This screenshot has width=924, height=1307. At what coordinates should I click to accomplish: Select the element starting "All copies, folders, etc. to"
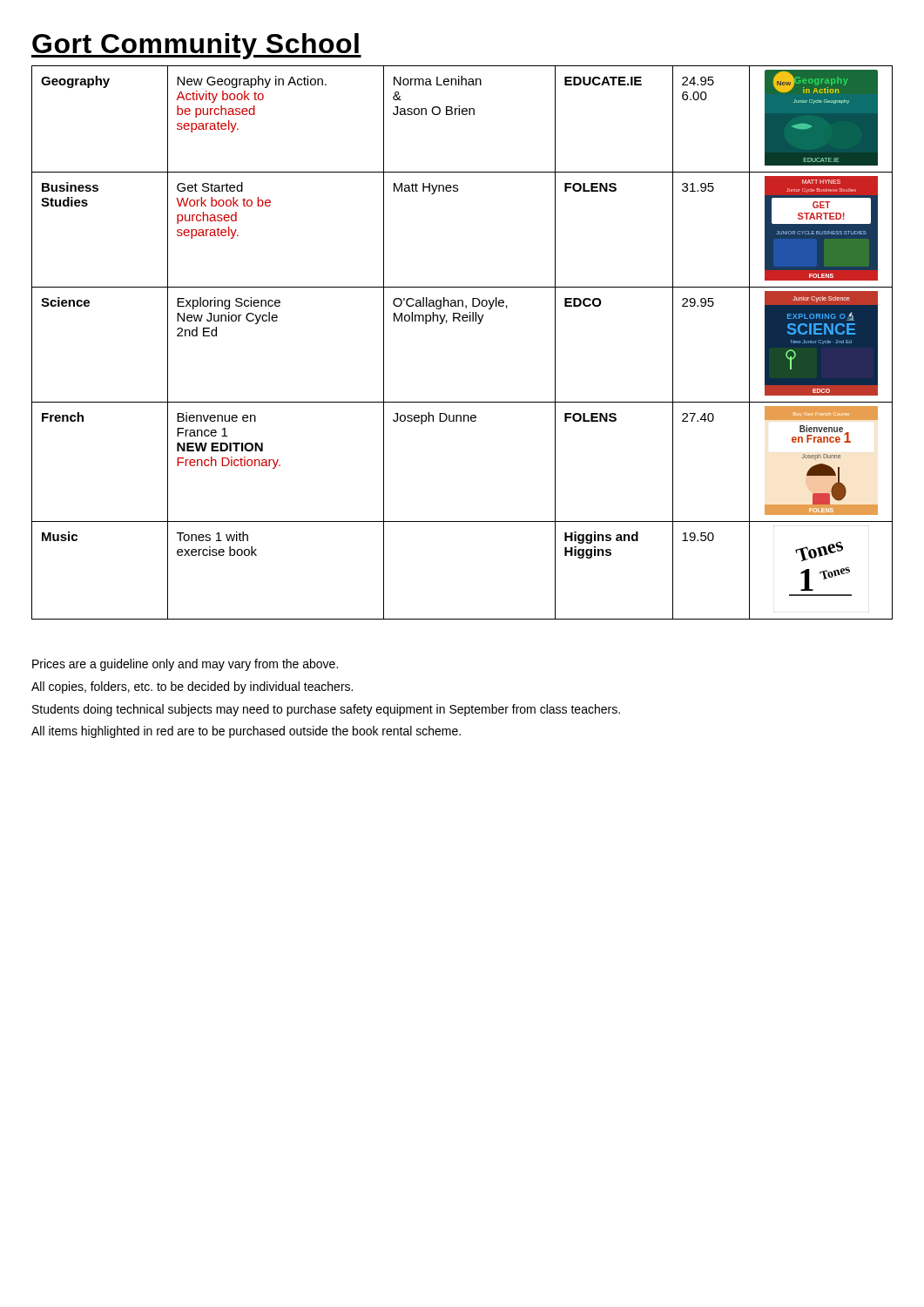coord(193,686)
